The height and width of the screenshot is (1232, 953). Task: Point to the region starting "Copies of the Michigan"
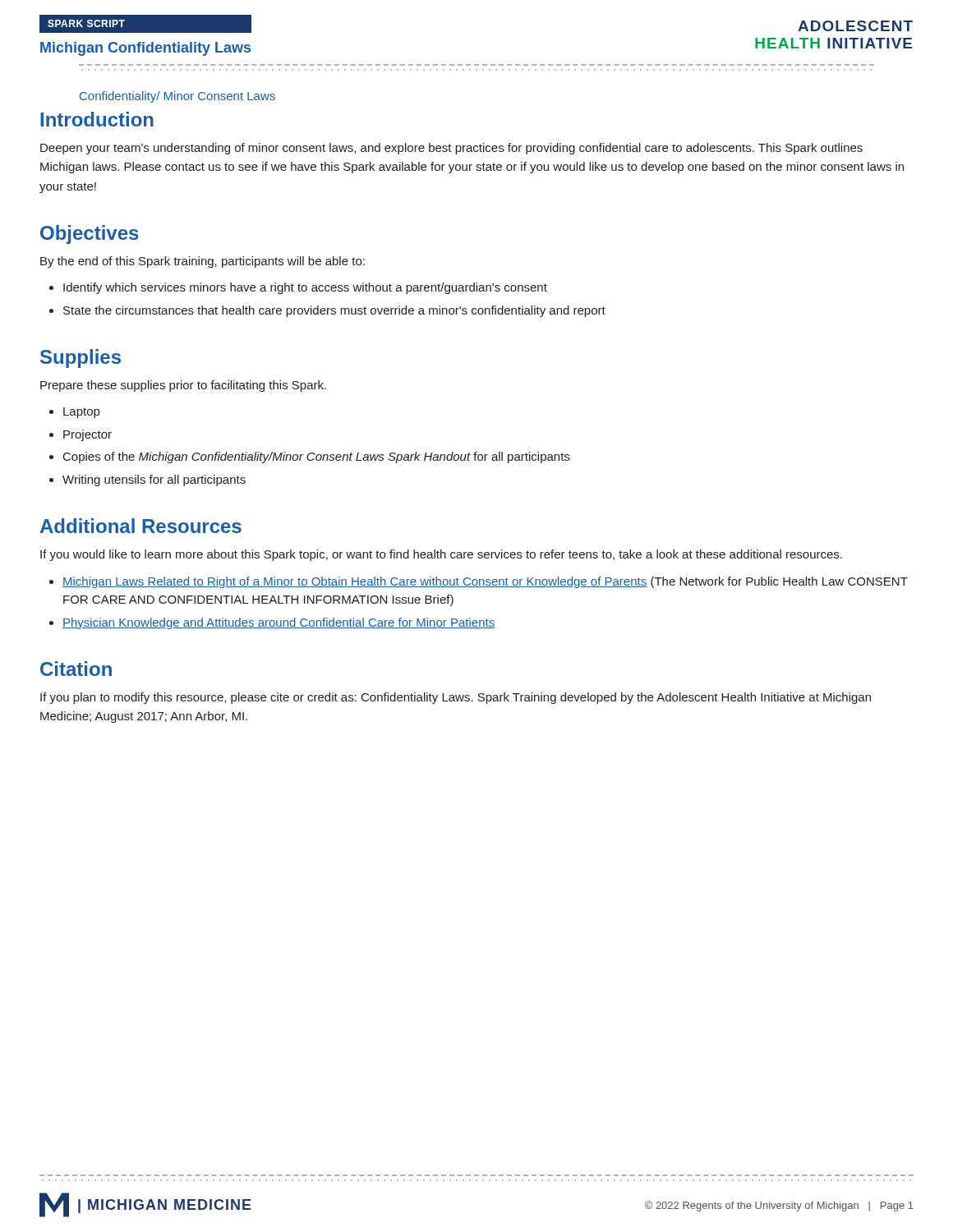pyautogui.click(x=316, y=456)
